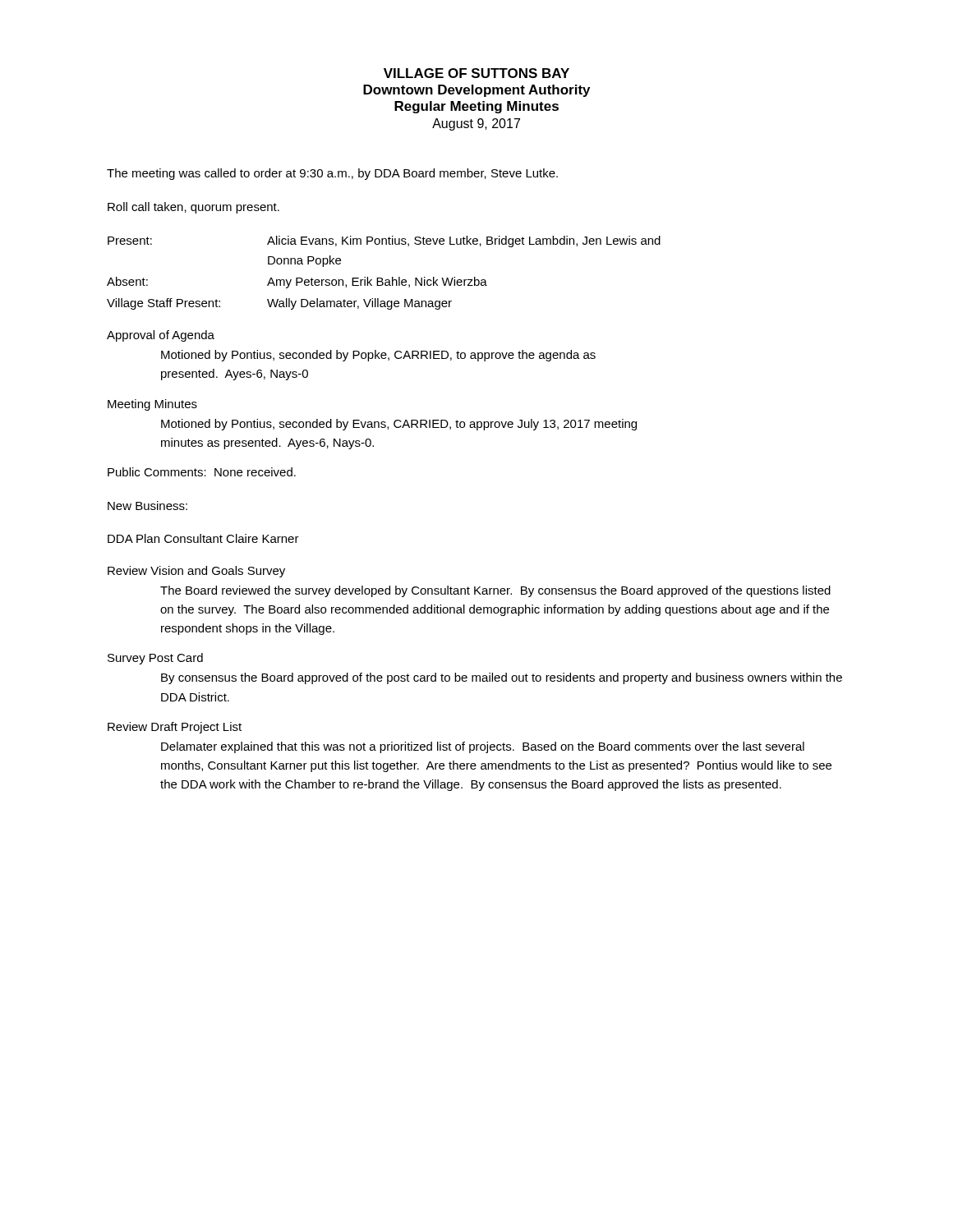
Task: Find "New Business:" on this page
Action: (x=148, y=505)
